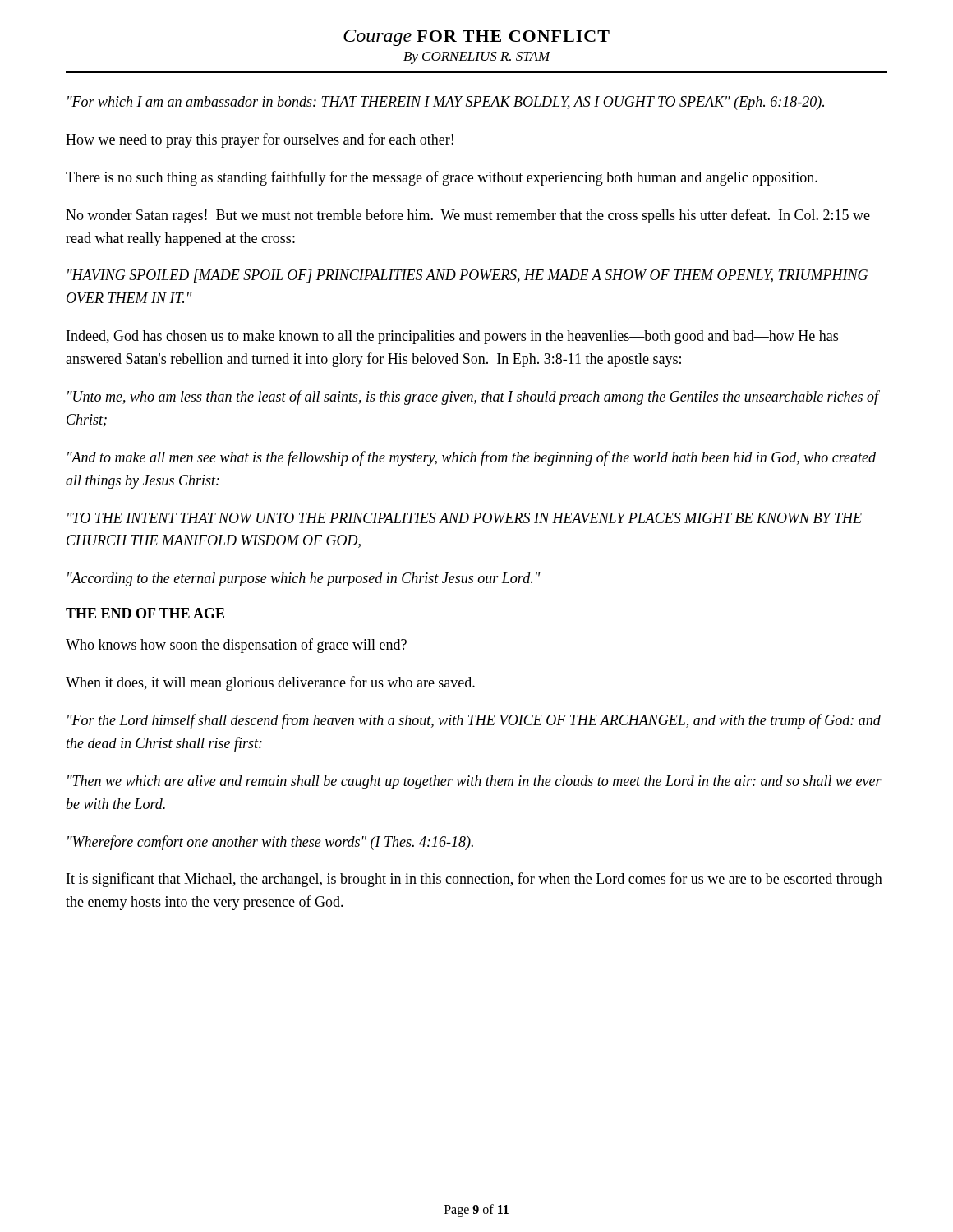This screenshot has width=953, height=1232.
Task: Find the element starting "THE END OF THE AGE"
Action: (x=145, y=614)
